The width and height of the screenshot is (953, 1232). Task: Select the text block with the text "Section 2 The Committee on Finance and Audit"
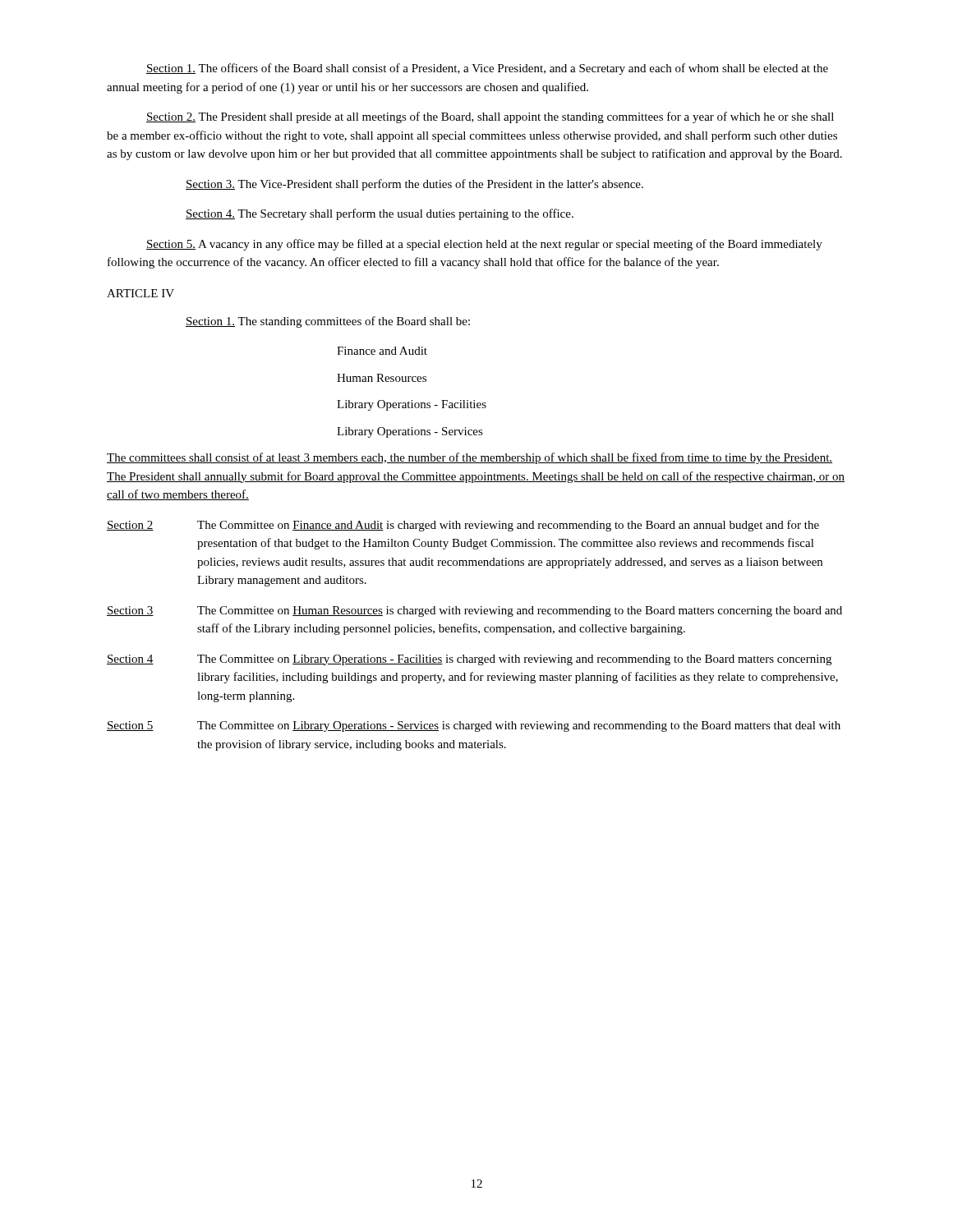476,552
